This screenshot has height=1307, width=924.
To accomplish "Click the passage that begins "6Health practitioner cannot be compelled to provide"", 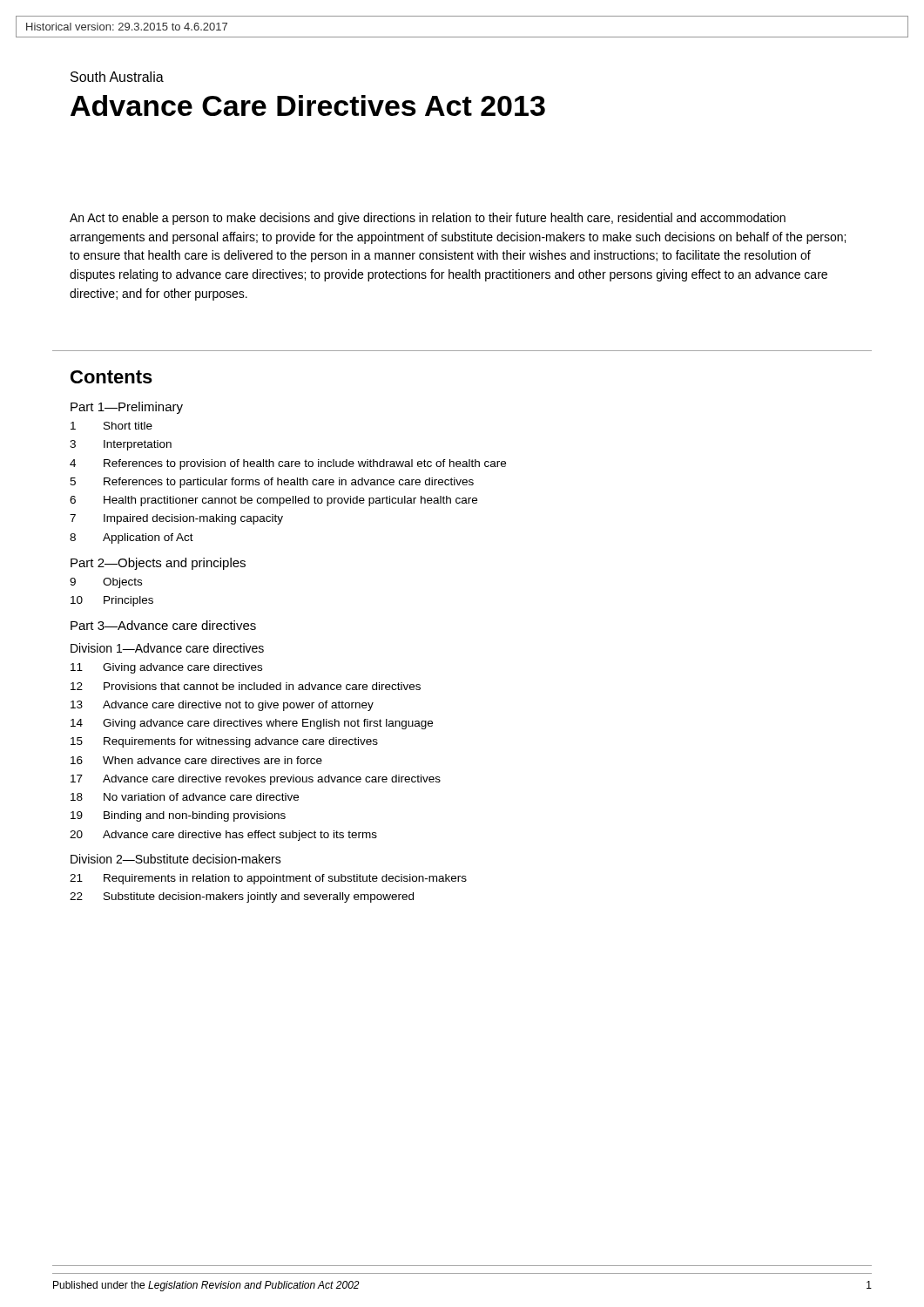I will (274, 500).
